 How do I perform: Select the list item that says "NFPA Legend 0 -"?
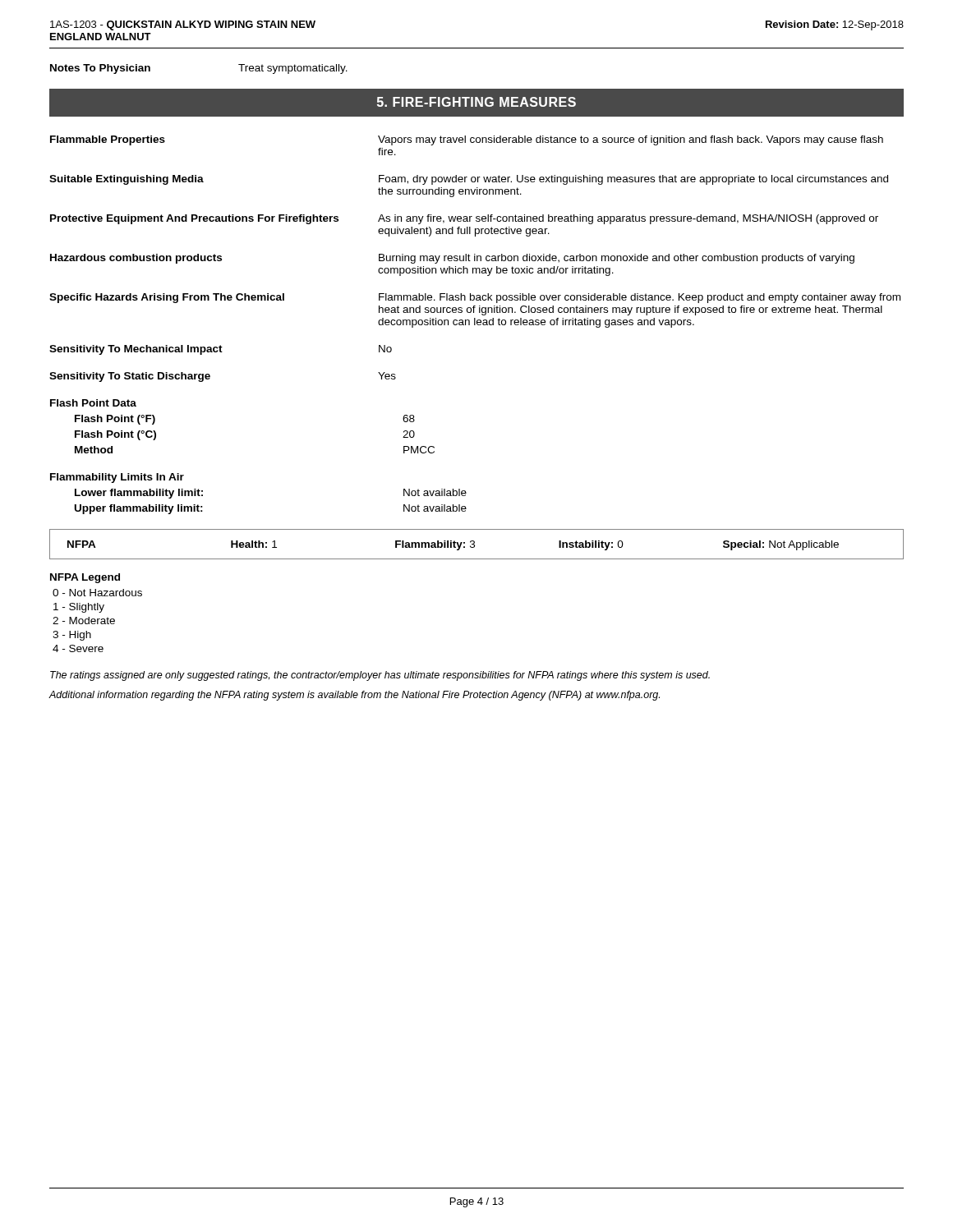point(85,578)
